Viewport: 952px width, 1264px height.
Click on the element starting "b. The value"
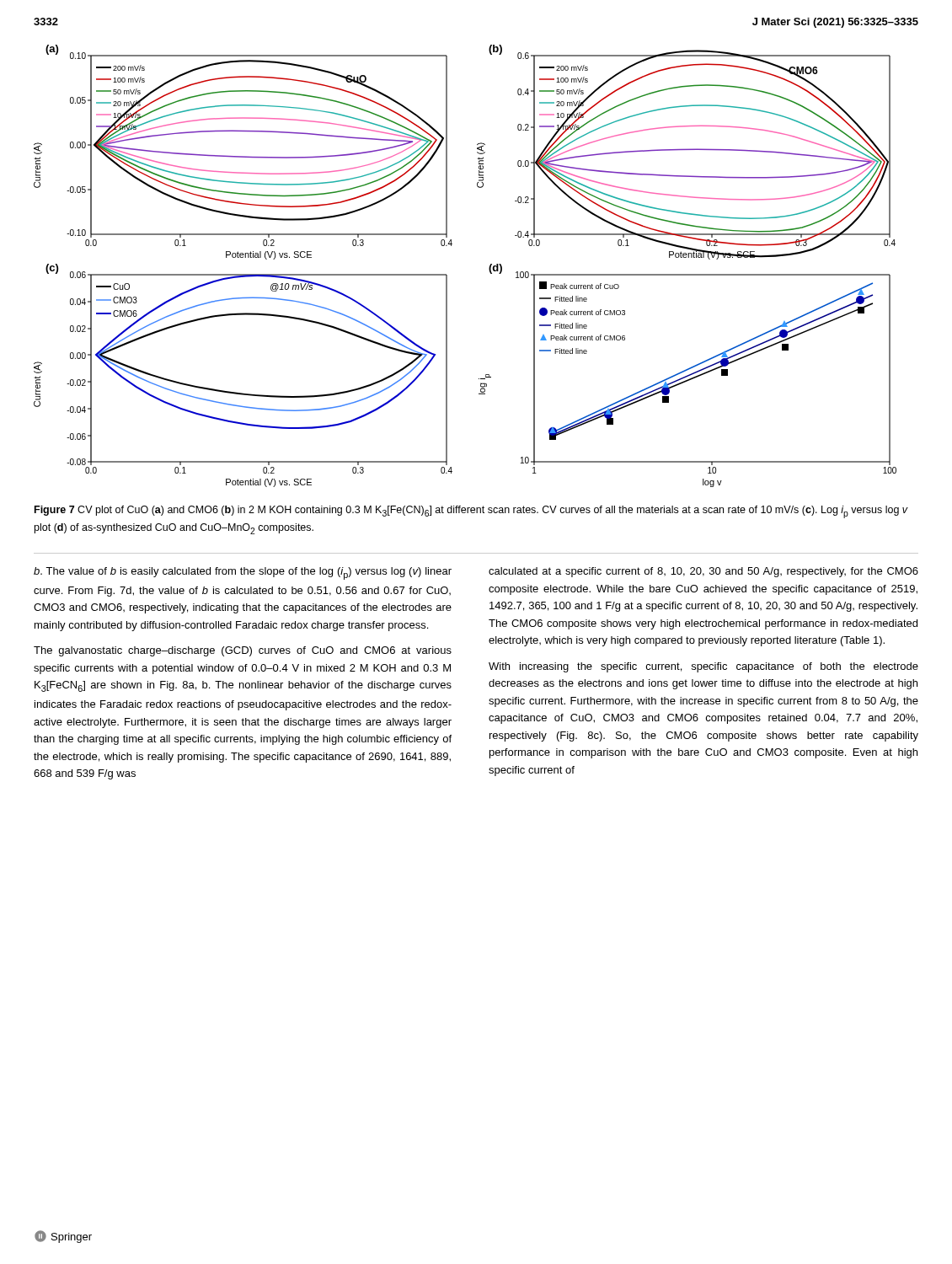point(243,673)
